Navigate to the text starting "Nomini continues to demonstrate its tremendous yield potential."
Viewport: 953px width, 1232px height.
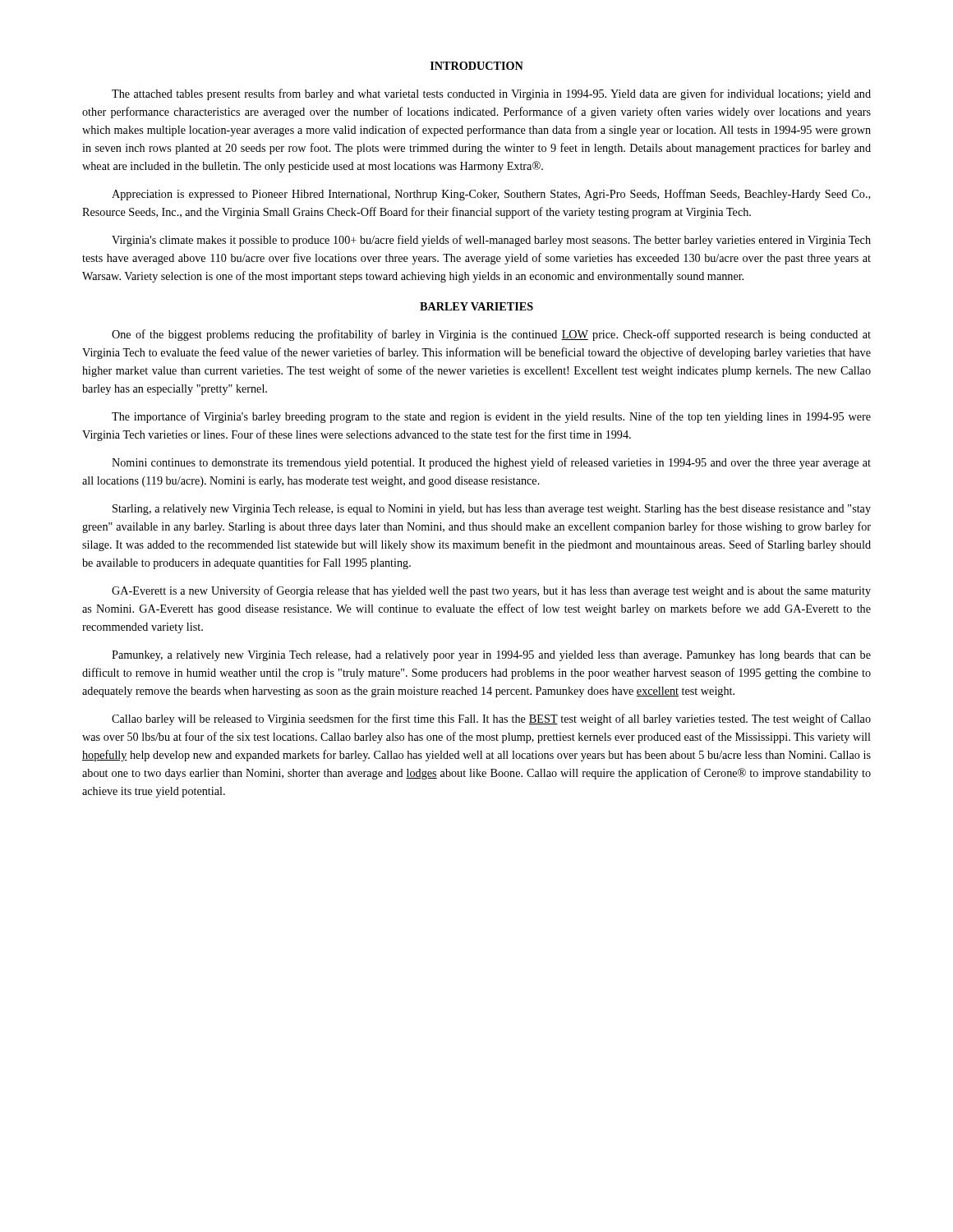(x=476, y=471)
